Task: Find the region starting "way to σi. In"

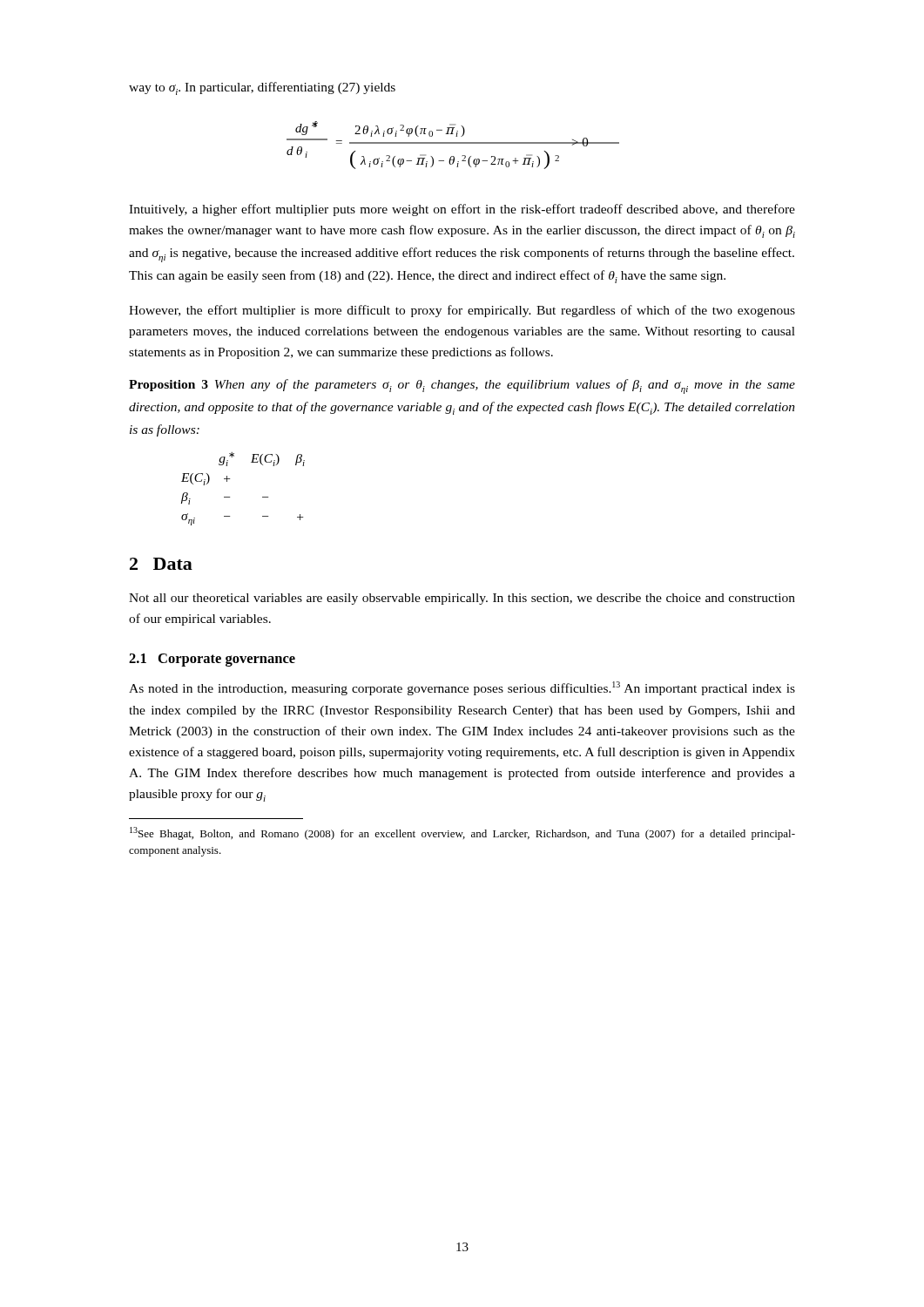Action: (262, 88)
